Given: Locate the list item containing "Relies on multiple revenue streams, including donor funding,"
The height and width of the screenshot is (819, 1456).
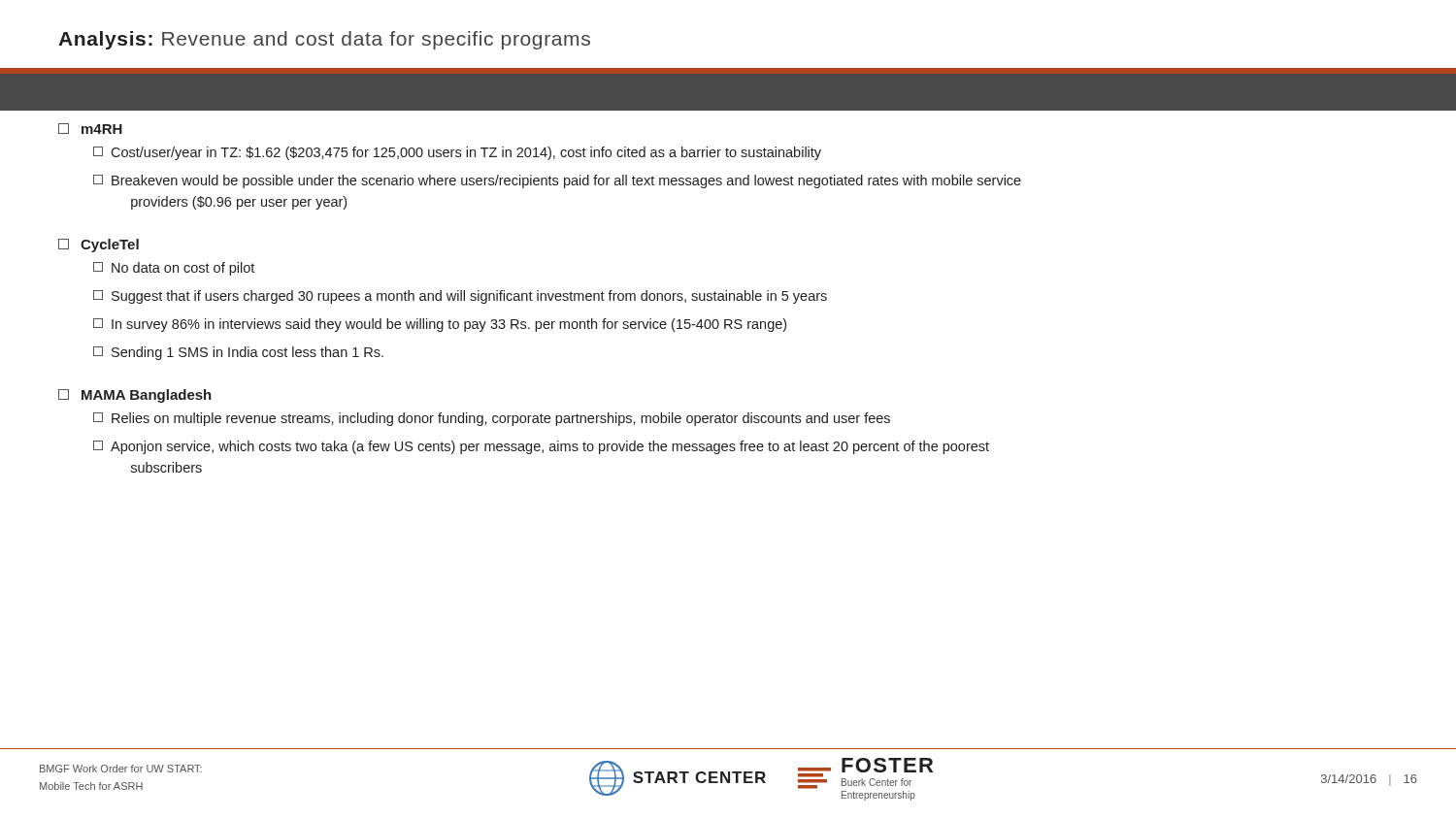Looking at the screenshot, I should coord(745,419).
